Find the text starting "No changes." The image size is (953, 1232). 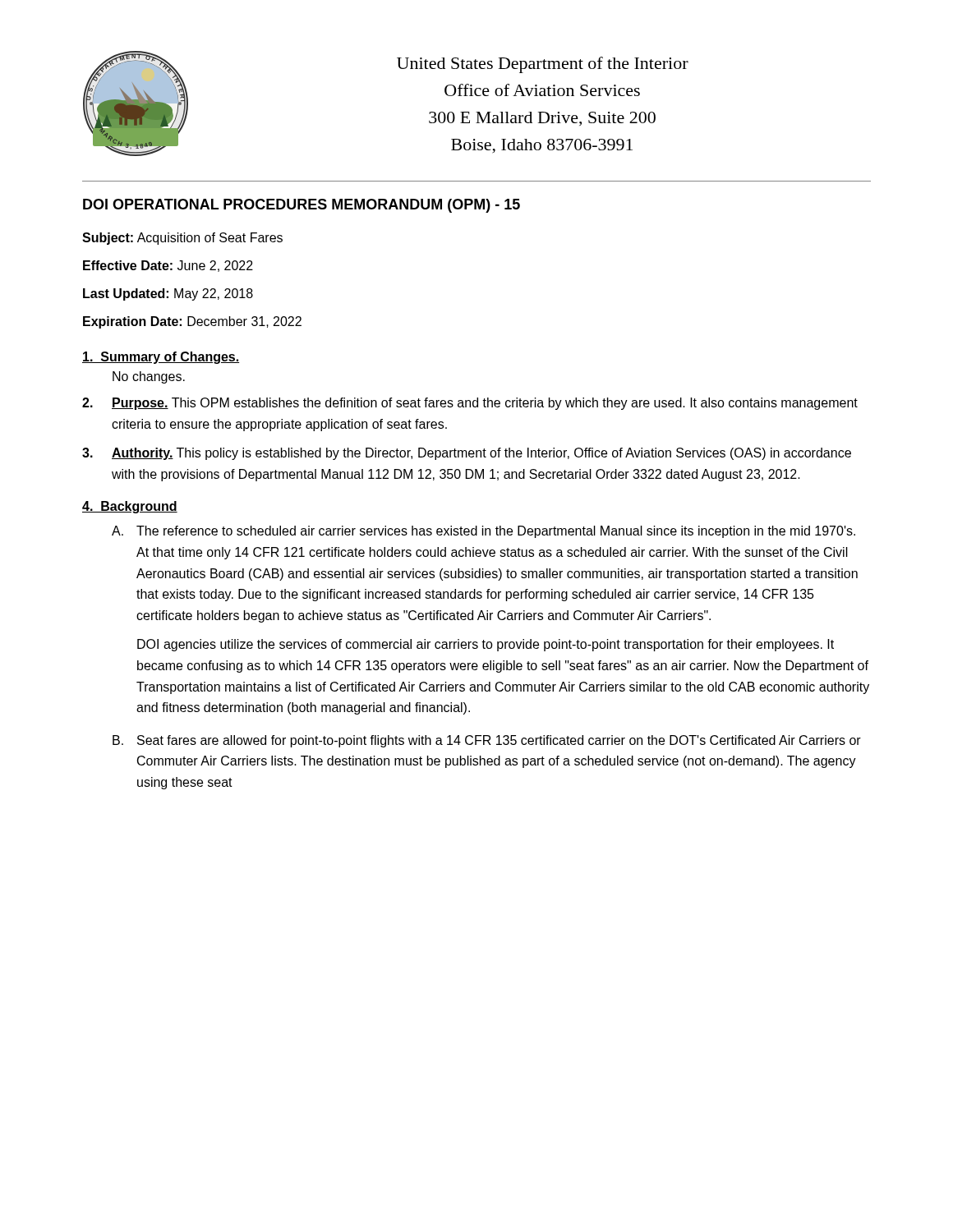click(149, 377)
